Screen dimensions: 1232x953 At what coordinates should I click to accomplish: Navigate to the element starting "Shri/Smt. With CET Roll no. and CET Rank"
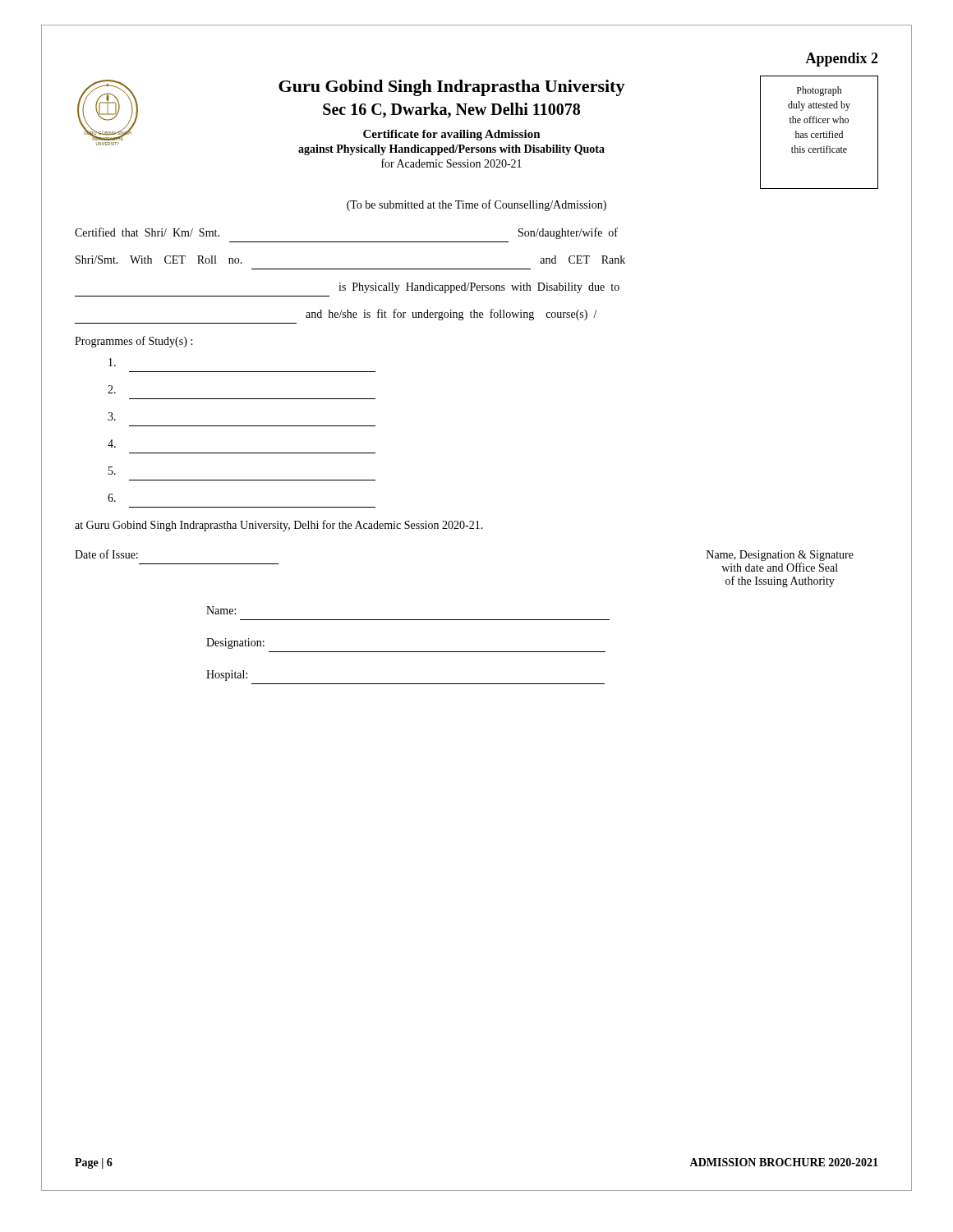pos(350,262)
